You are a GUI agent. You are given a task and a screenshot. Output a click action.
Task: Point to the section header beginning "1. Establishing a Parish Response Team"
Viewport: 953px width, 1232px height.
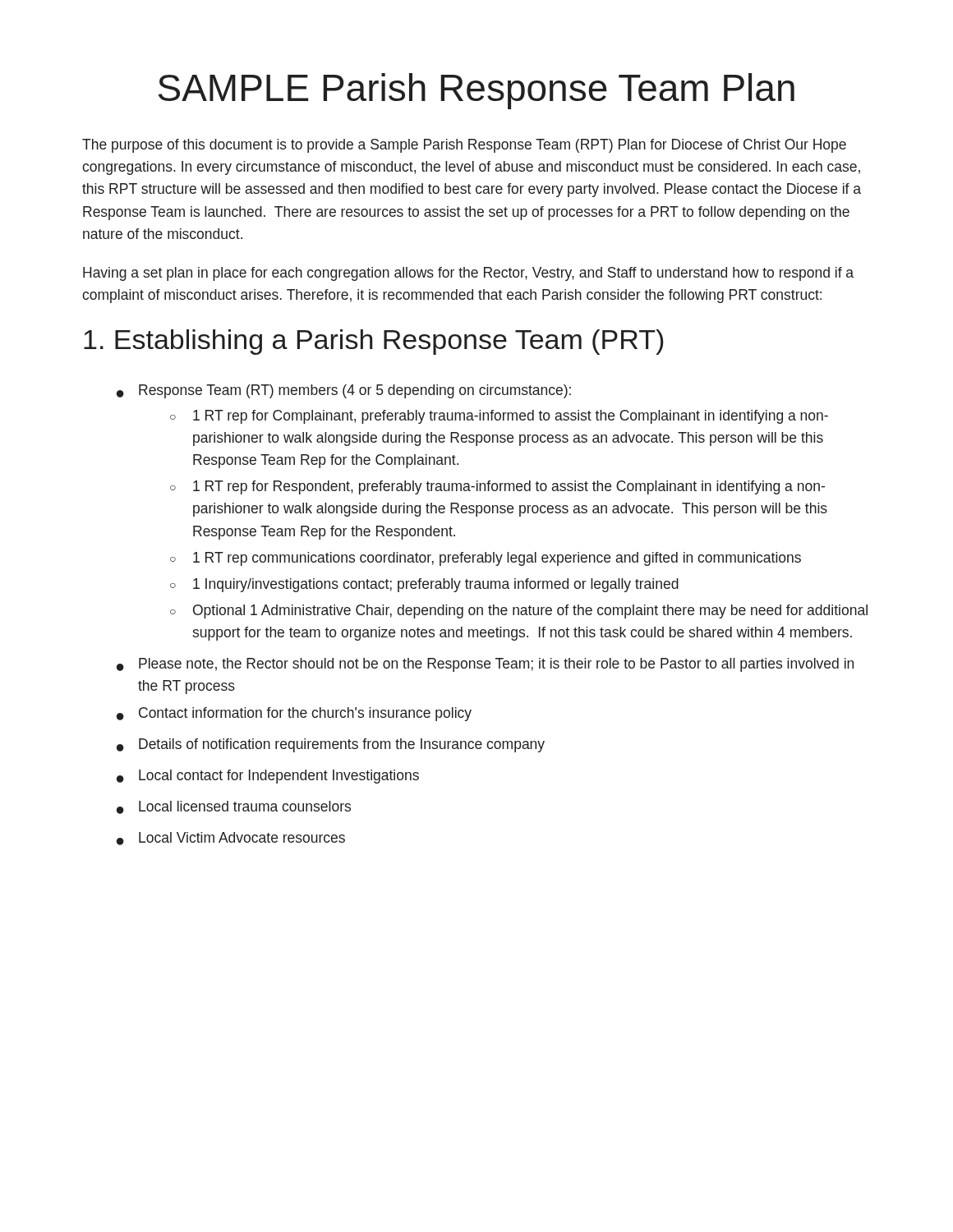[x=374, y=339]
